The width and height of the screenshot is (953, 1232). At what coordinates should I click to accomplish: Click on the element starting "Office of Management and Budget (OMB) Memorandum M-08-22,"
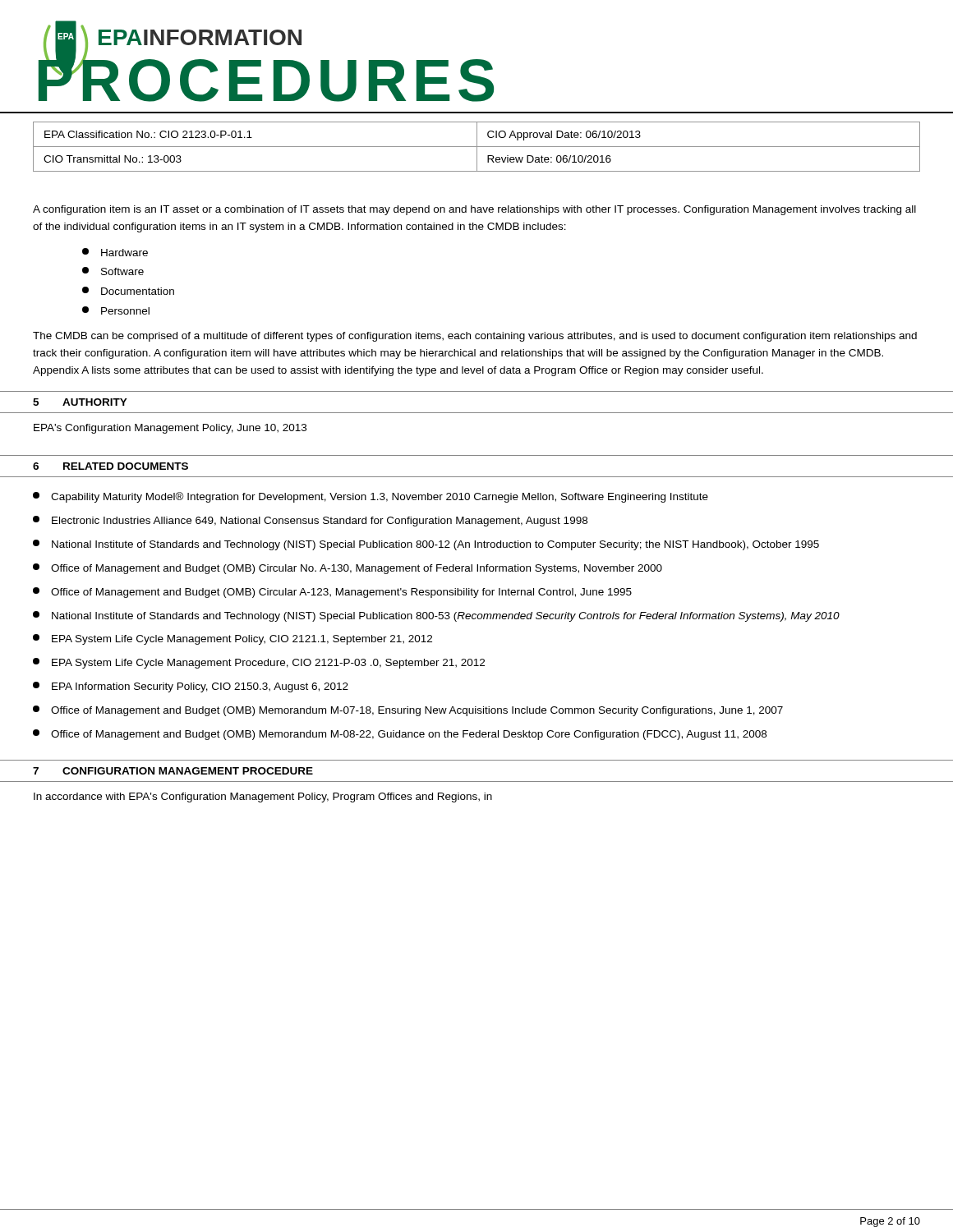click(x=476, y=735)
